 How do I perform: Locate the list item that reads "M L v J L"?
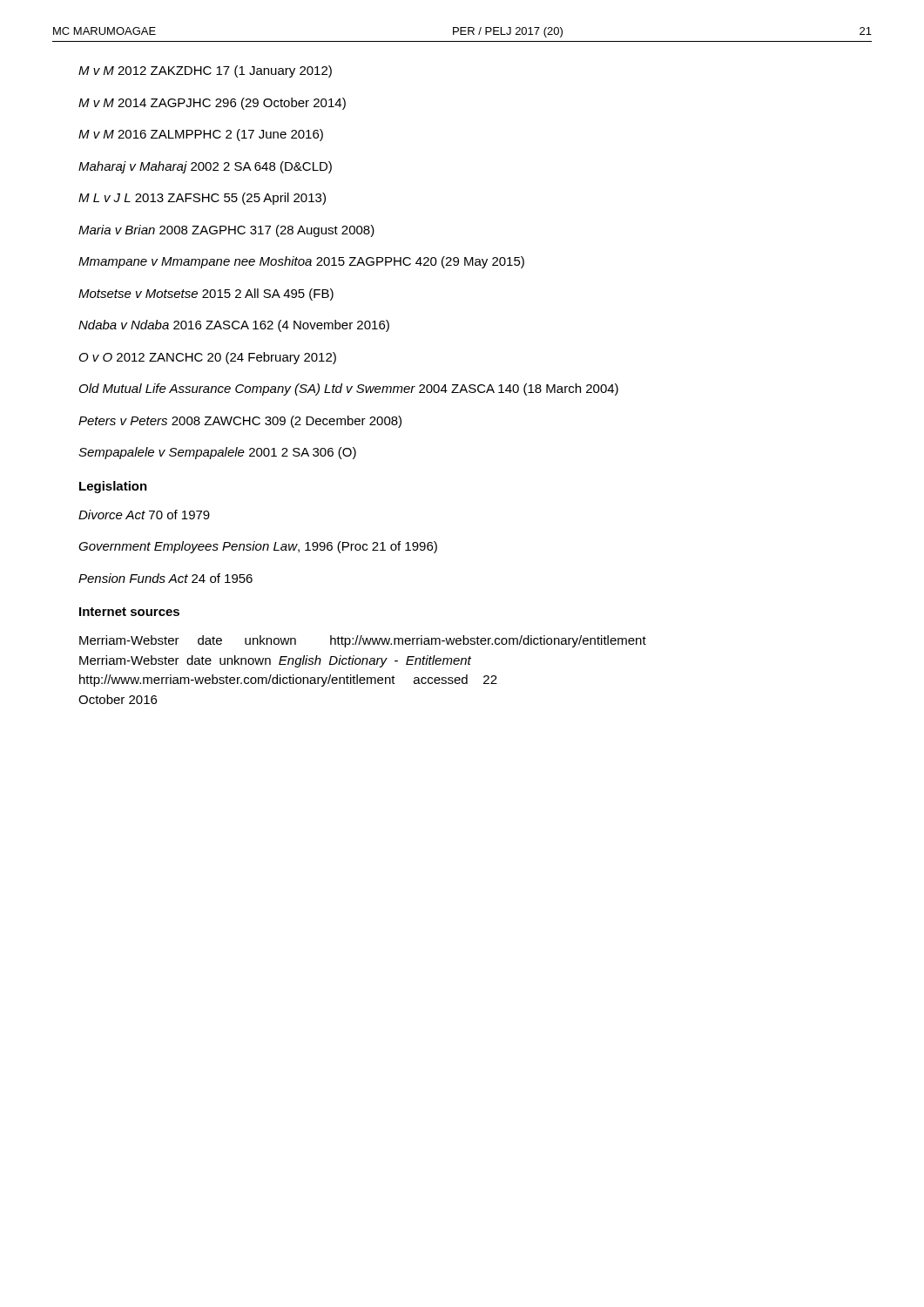(202, 197)
